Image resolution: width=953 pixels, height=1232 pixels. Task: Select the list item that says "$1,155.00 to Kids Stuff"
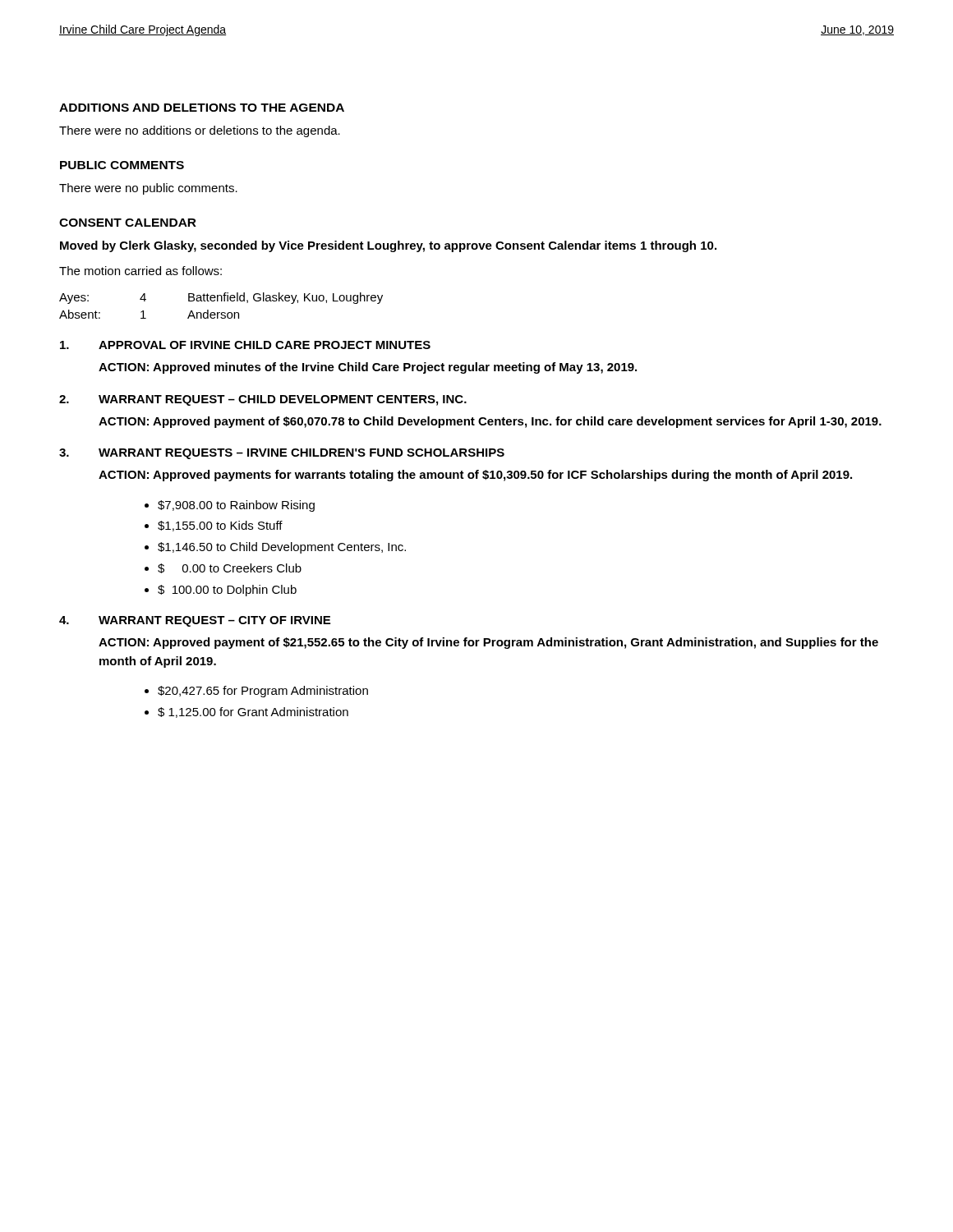tap(220, 525)
